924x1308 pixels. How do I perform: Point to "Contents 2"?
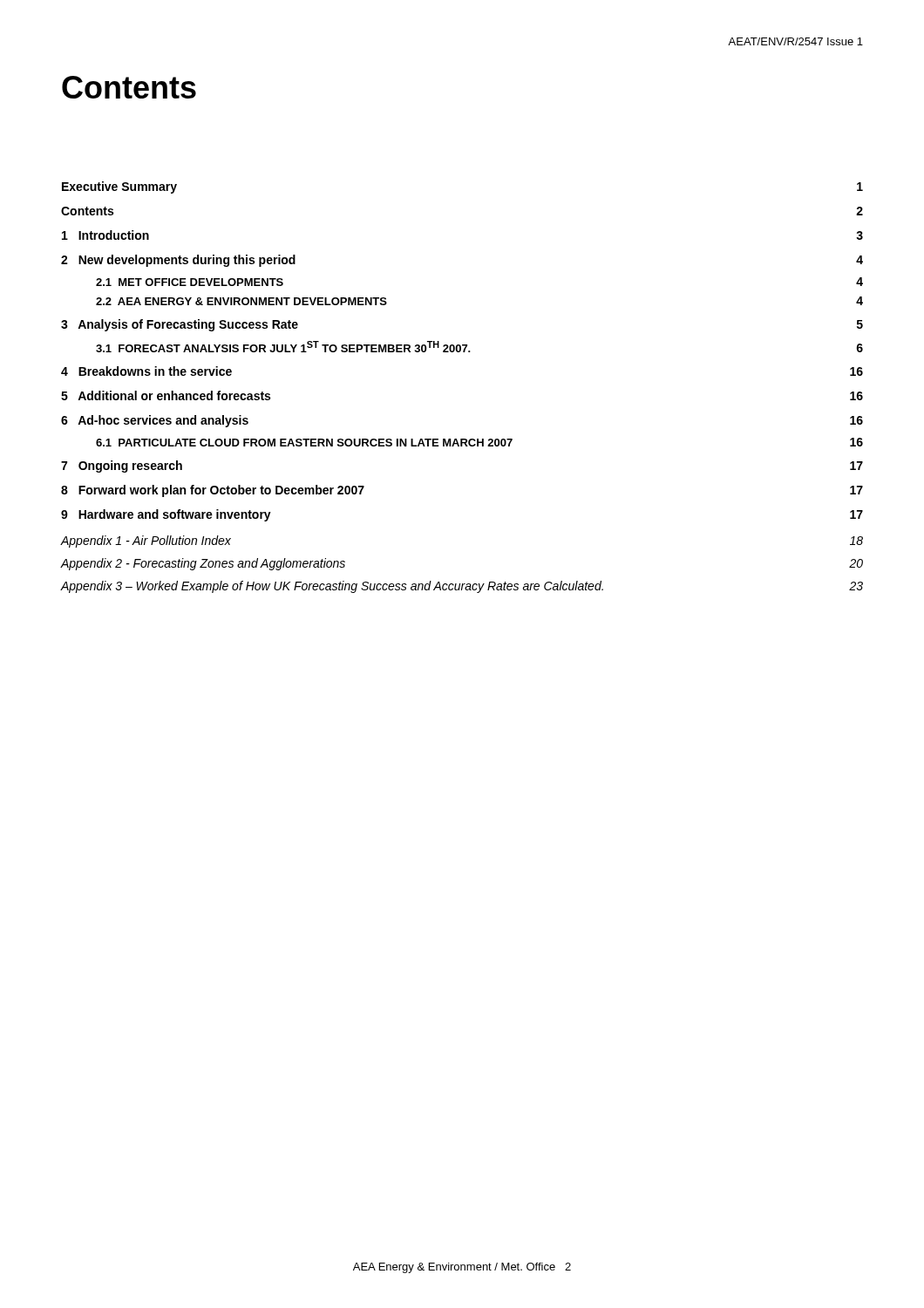pos(95,211)
